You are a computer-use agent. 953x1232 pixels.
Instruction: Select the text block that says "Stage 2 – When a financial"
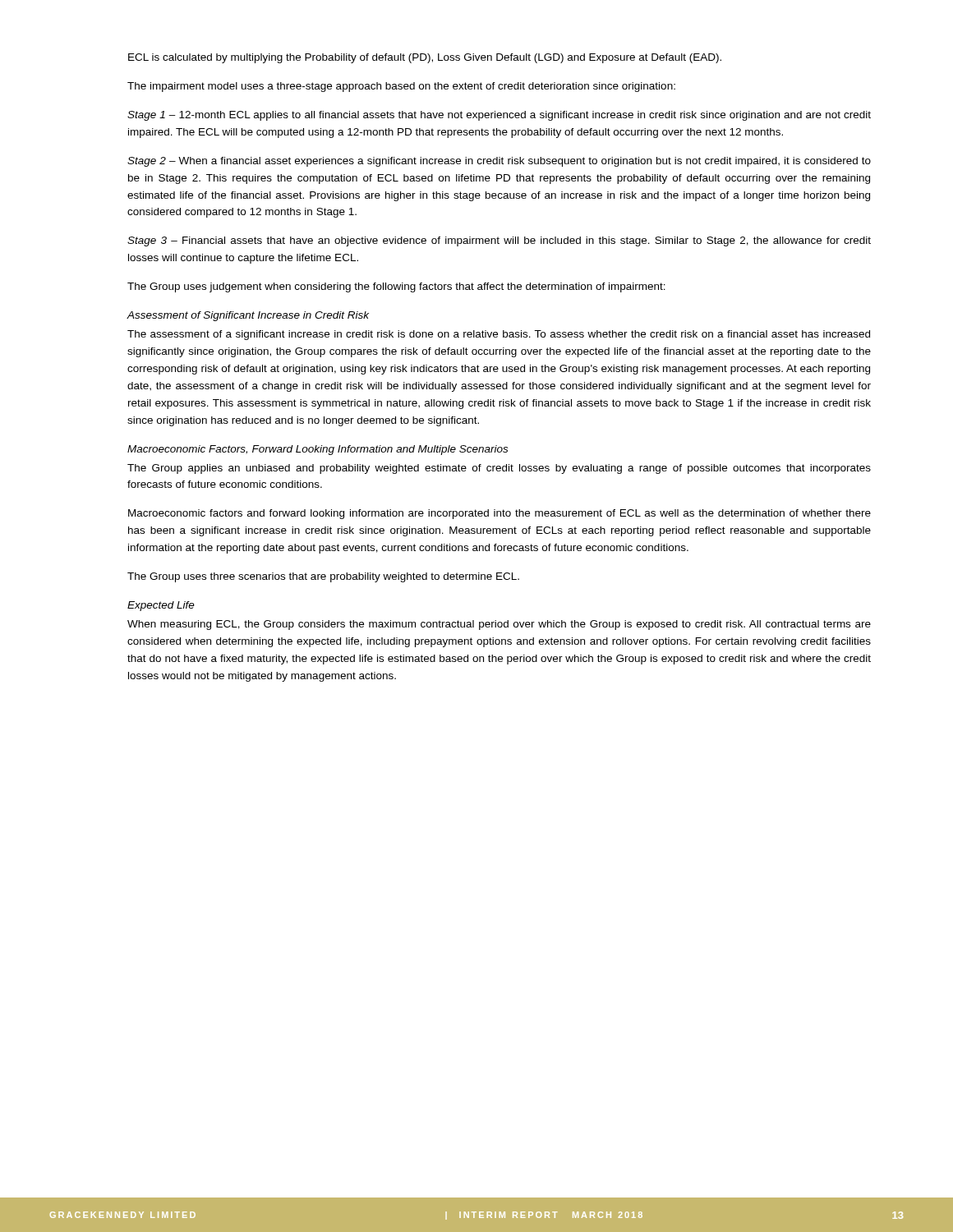coord(499,186)
